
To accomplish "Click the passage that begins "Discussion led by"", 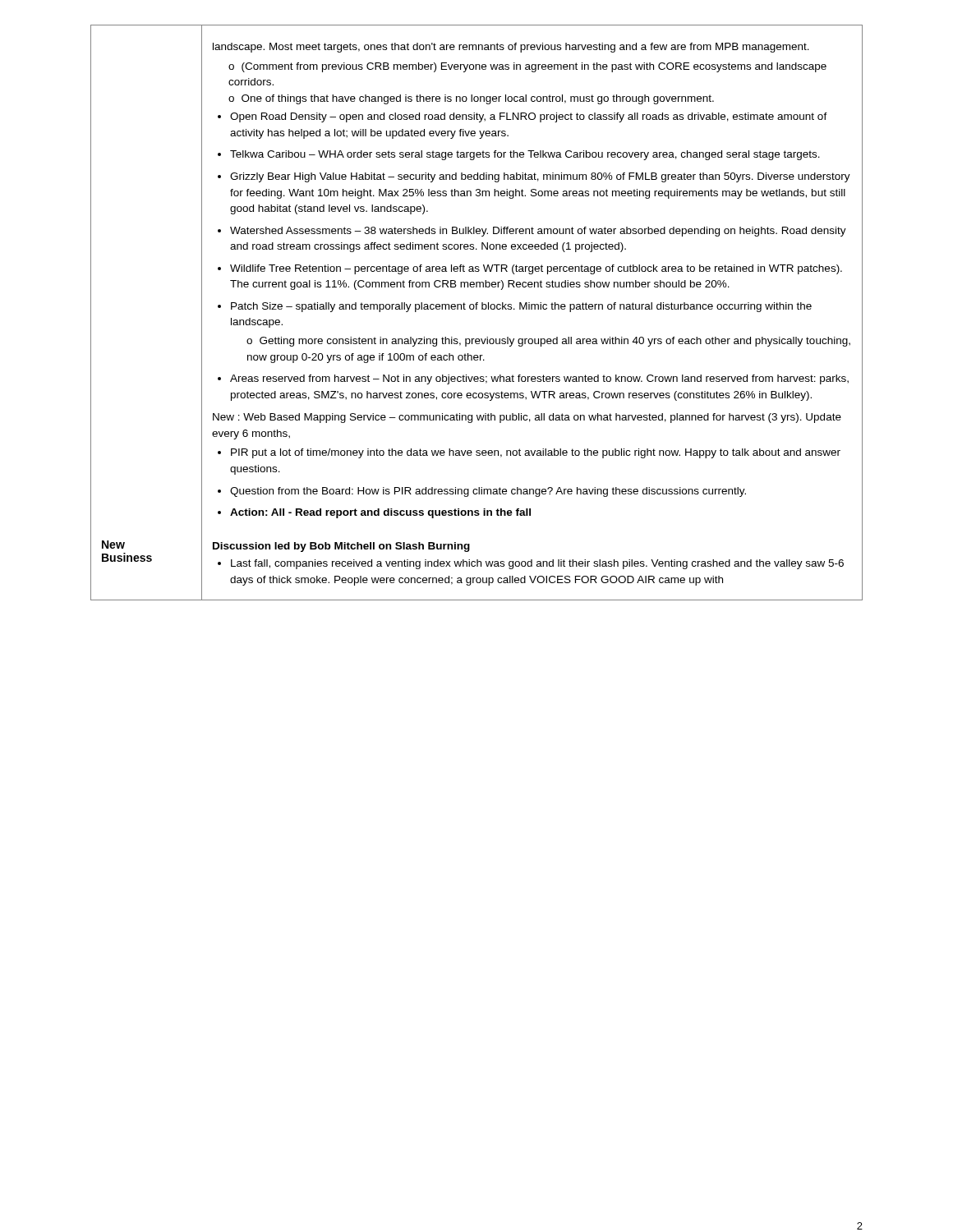I will pos(341,546).
